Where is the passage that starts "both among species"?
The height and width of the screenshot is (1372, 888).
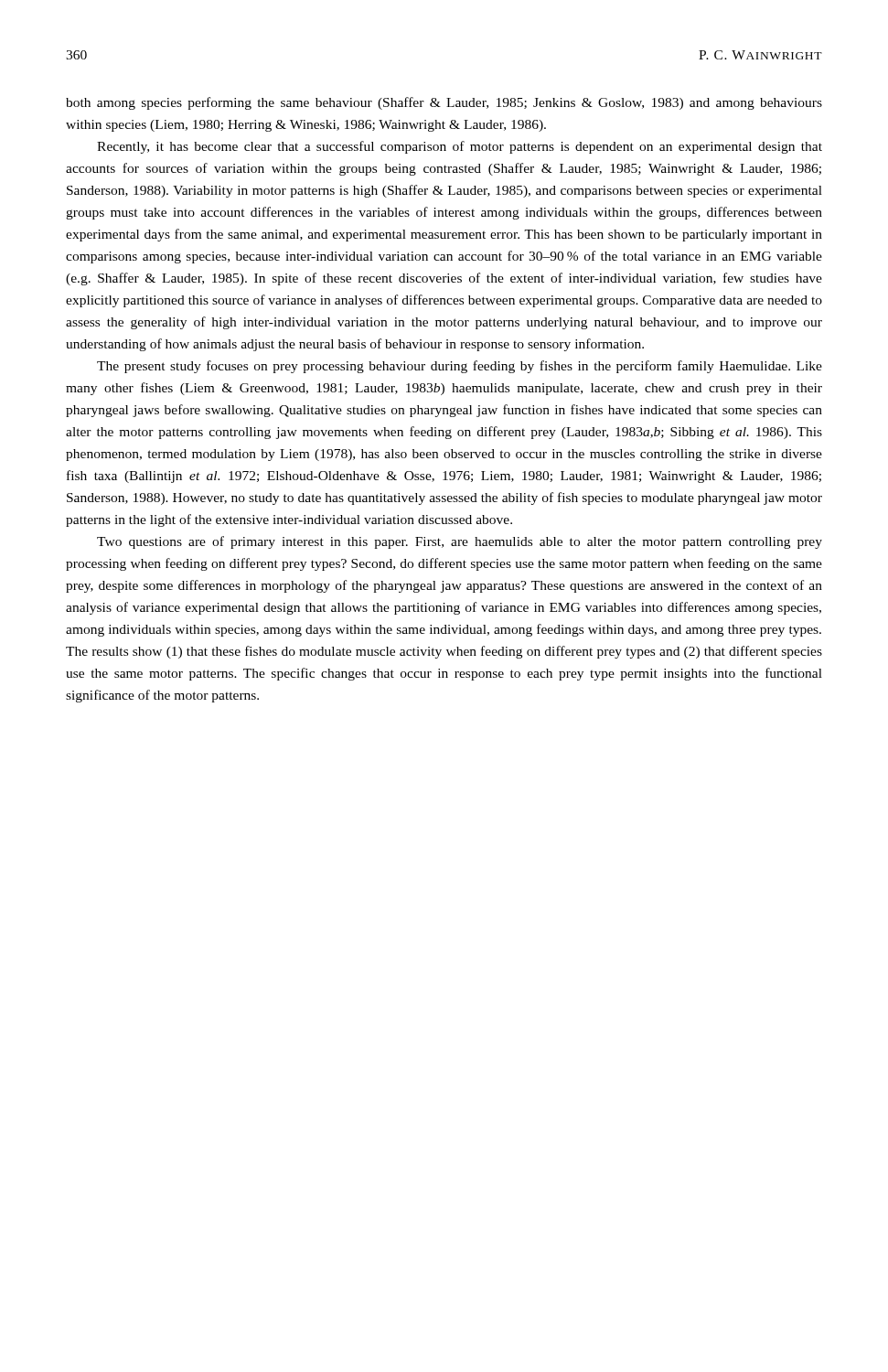[x=444, y=399]
